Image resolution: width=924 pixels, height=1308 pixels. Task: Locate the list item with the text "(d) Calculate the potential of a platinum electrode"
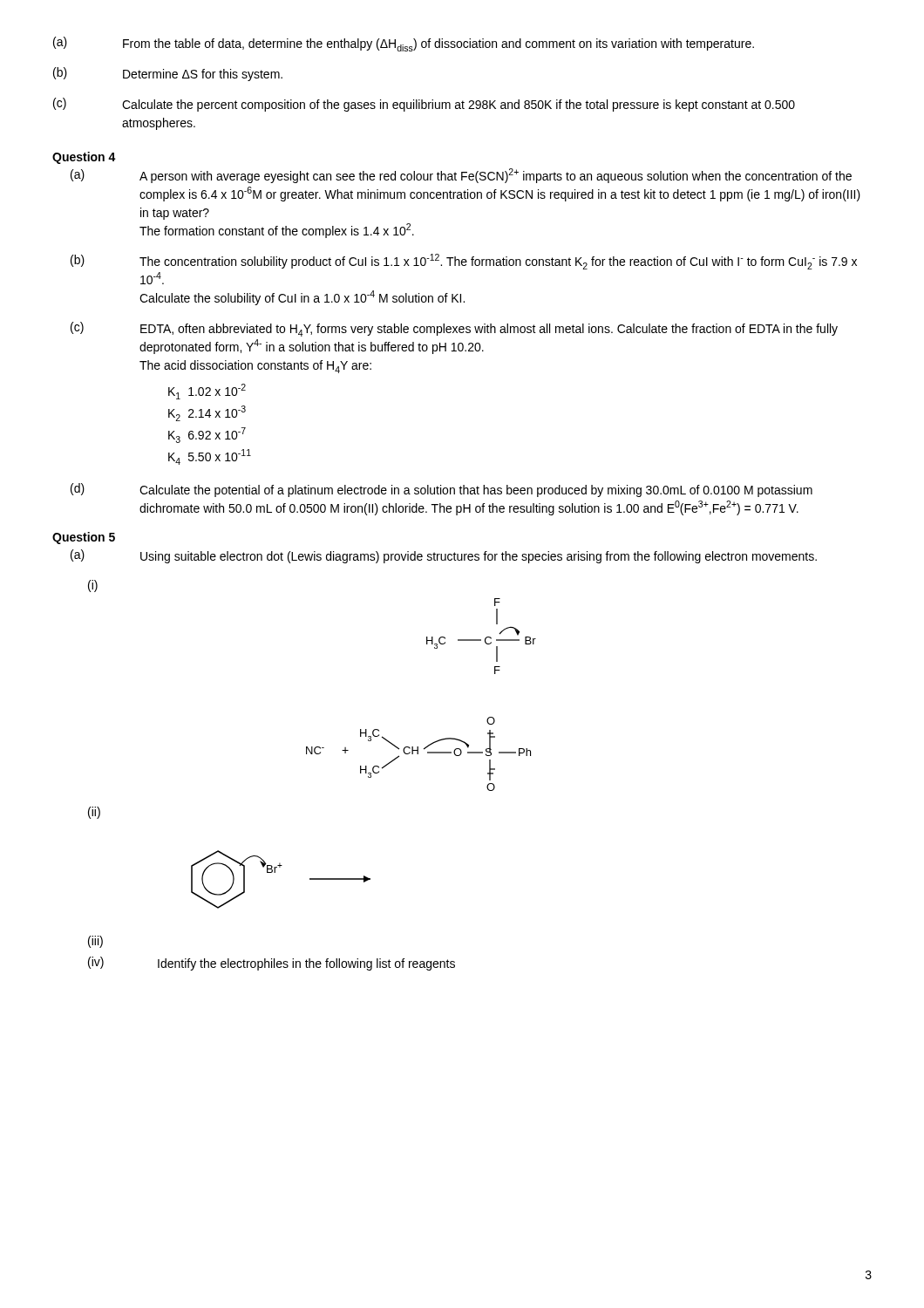[x=462, y=500]
